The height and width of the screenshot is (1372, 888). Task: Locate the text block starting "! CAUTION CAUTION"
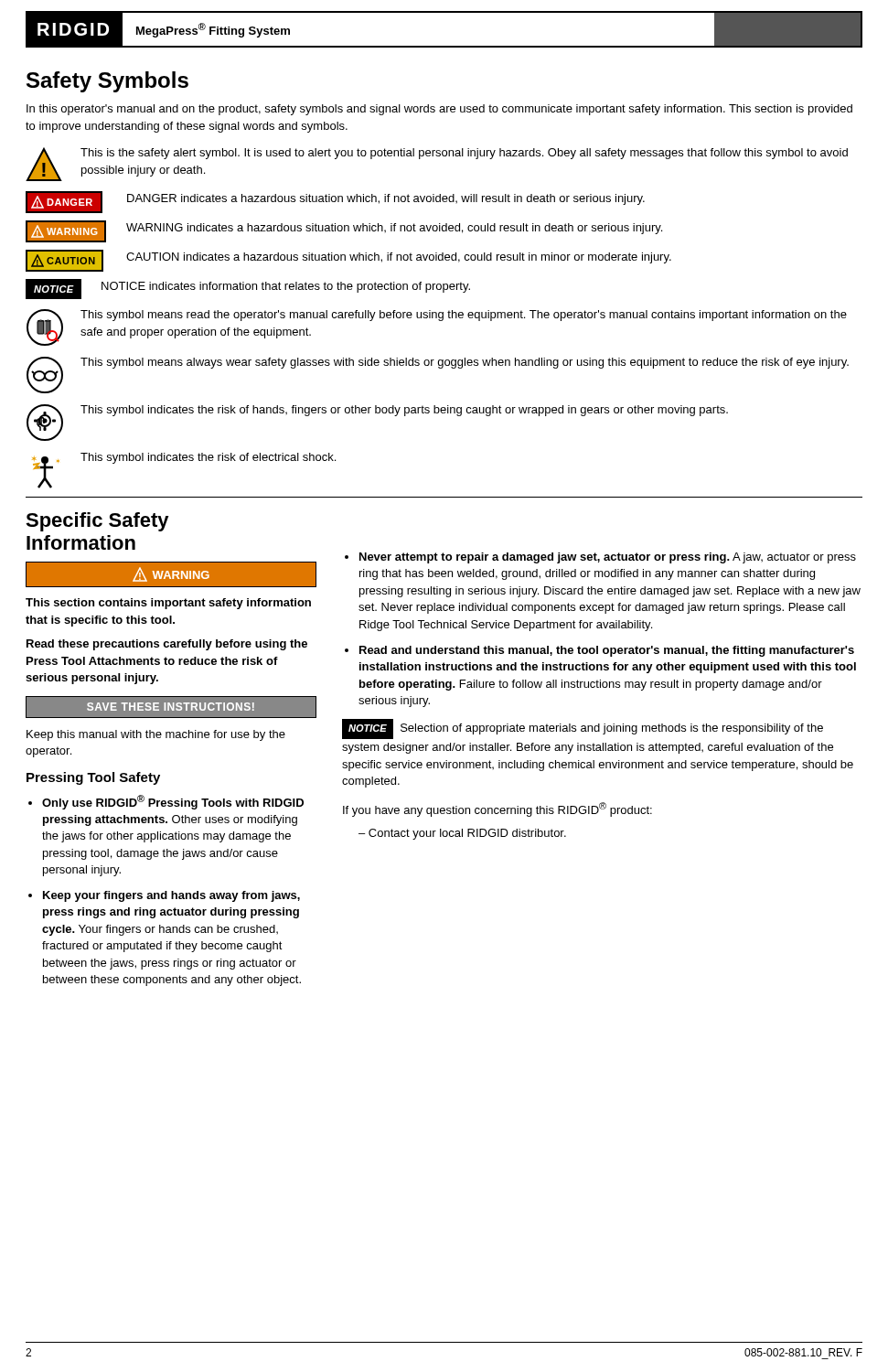(x=349, y=260)
